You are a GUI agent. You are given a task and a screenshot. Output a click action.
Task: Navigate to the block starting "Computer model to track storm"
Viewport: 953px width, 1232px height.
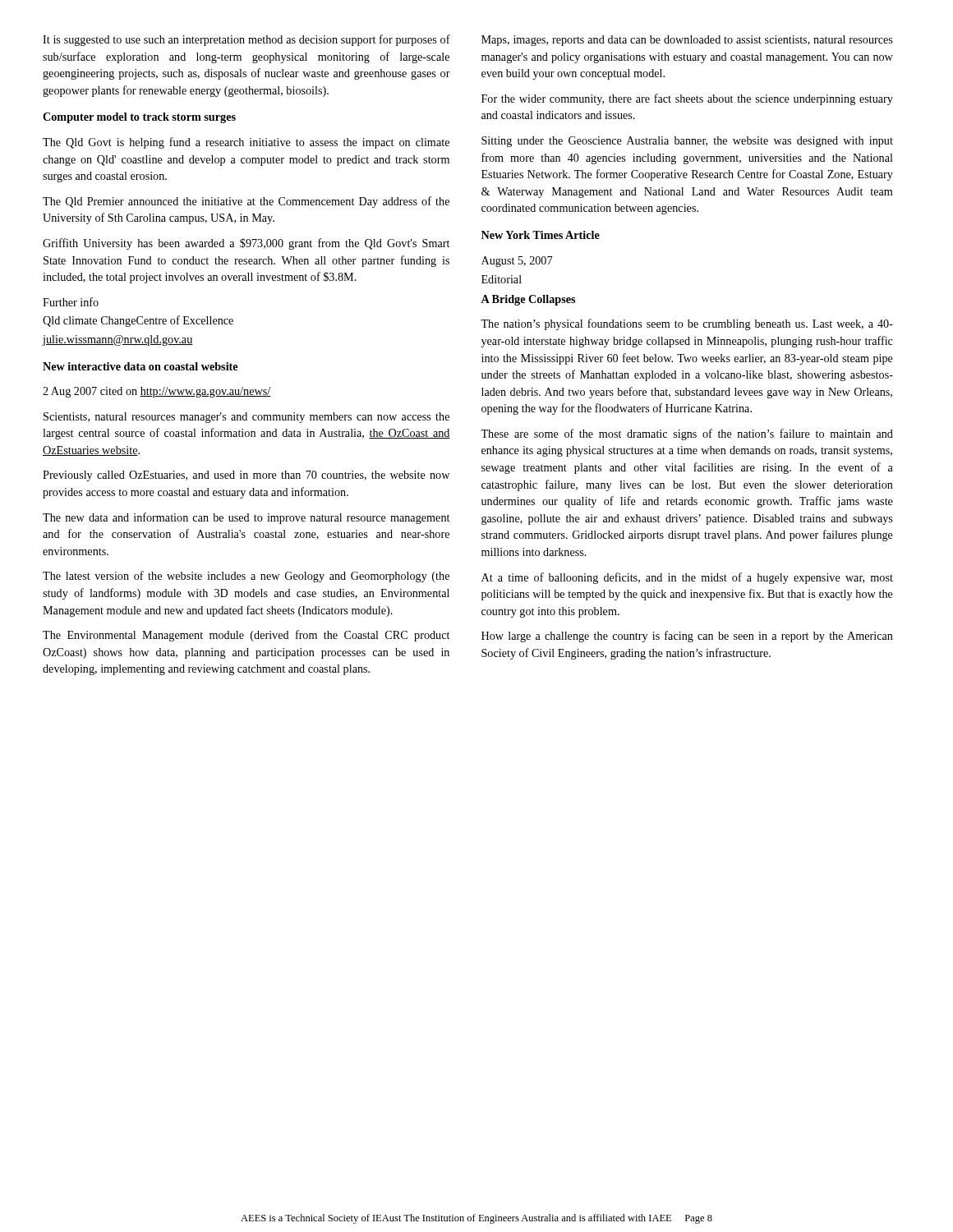pos(246,117)
